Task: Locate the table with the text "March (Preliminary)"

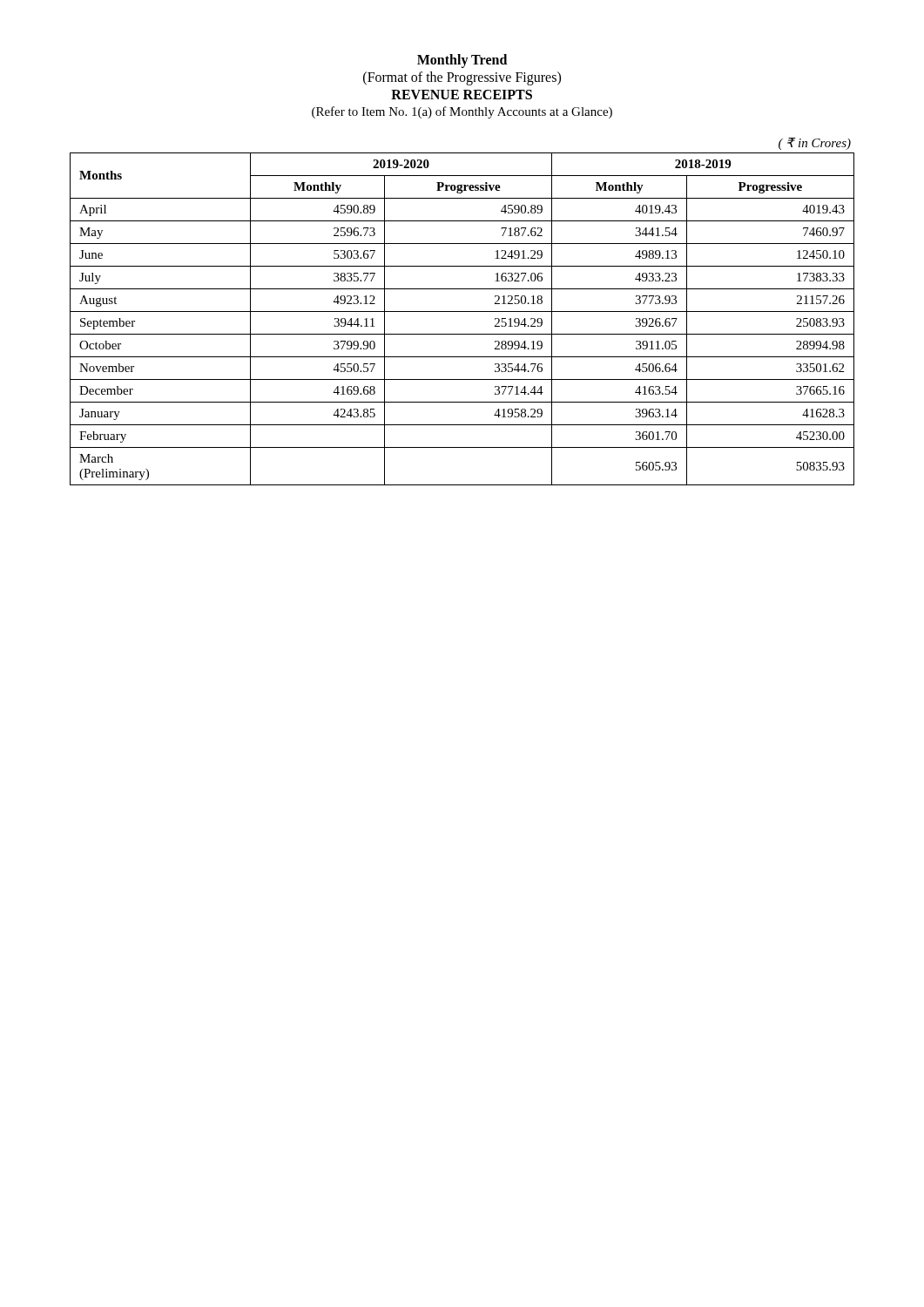Action: pos(462,319)
